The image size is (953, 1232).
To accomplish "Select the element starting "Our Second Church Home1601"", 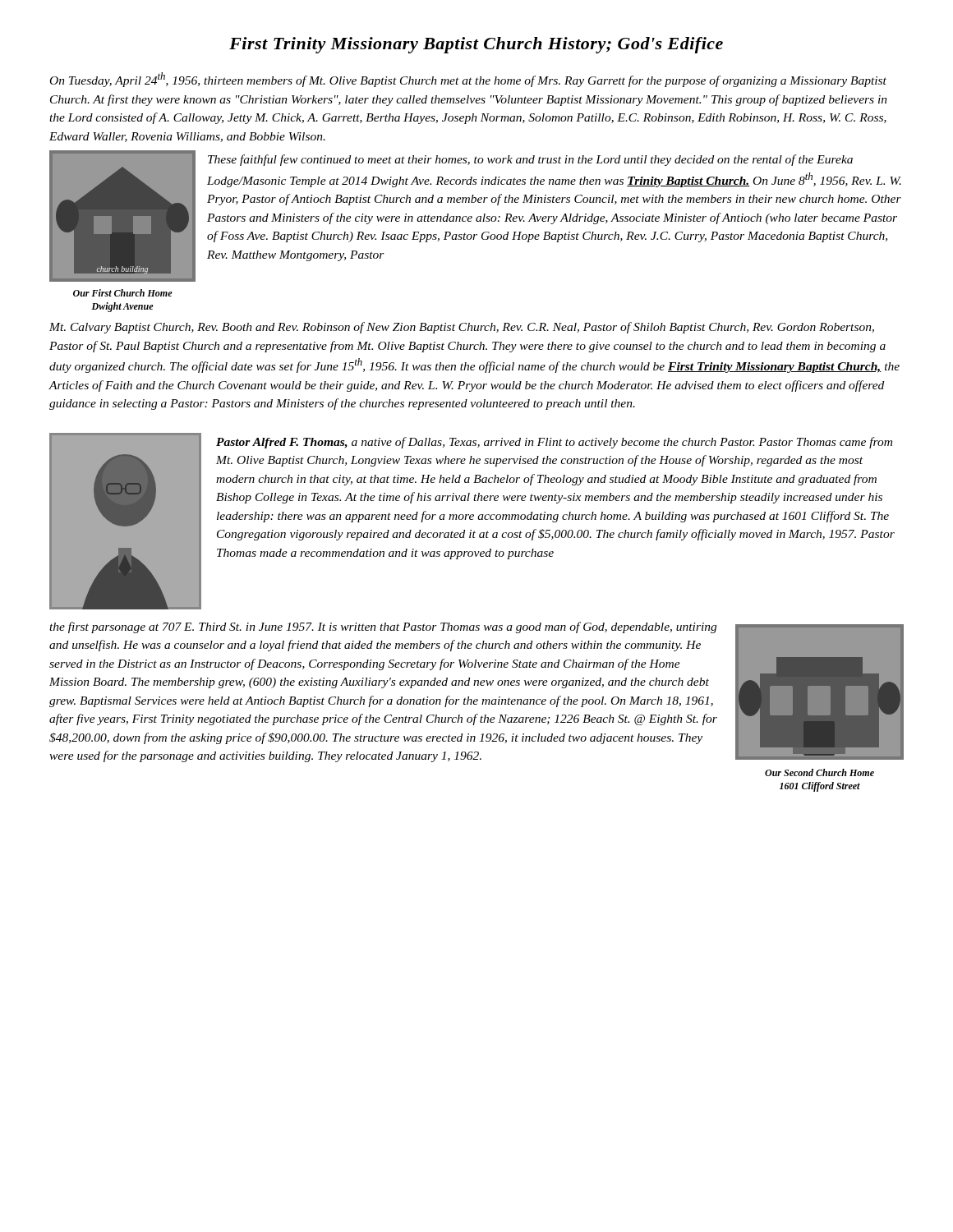I will tap(476, 705).
